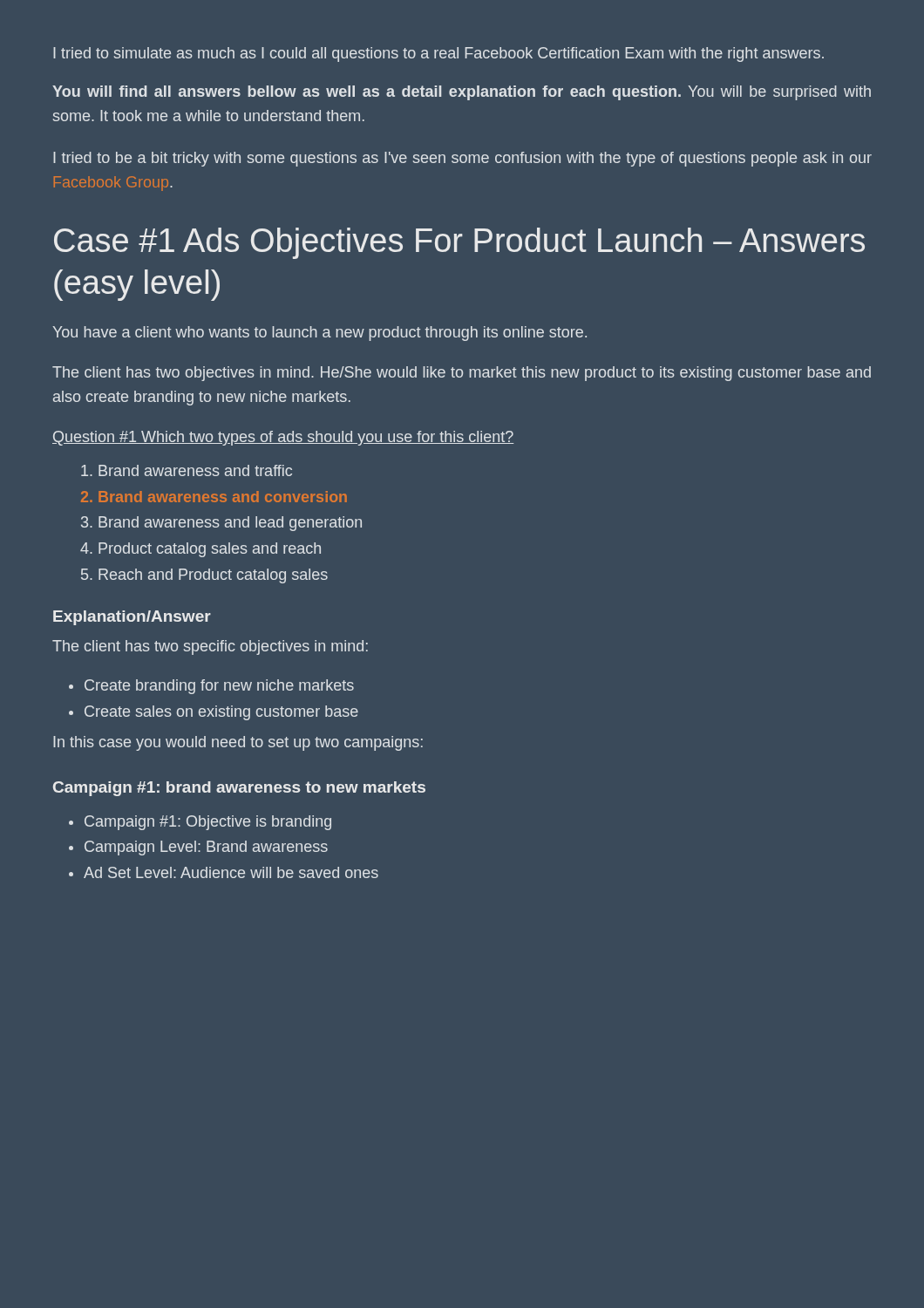Where does it say "2. Brand awareness and conversion"?
This screenshot has width=924, height=1308.
(x=214, y=497)
